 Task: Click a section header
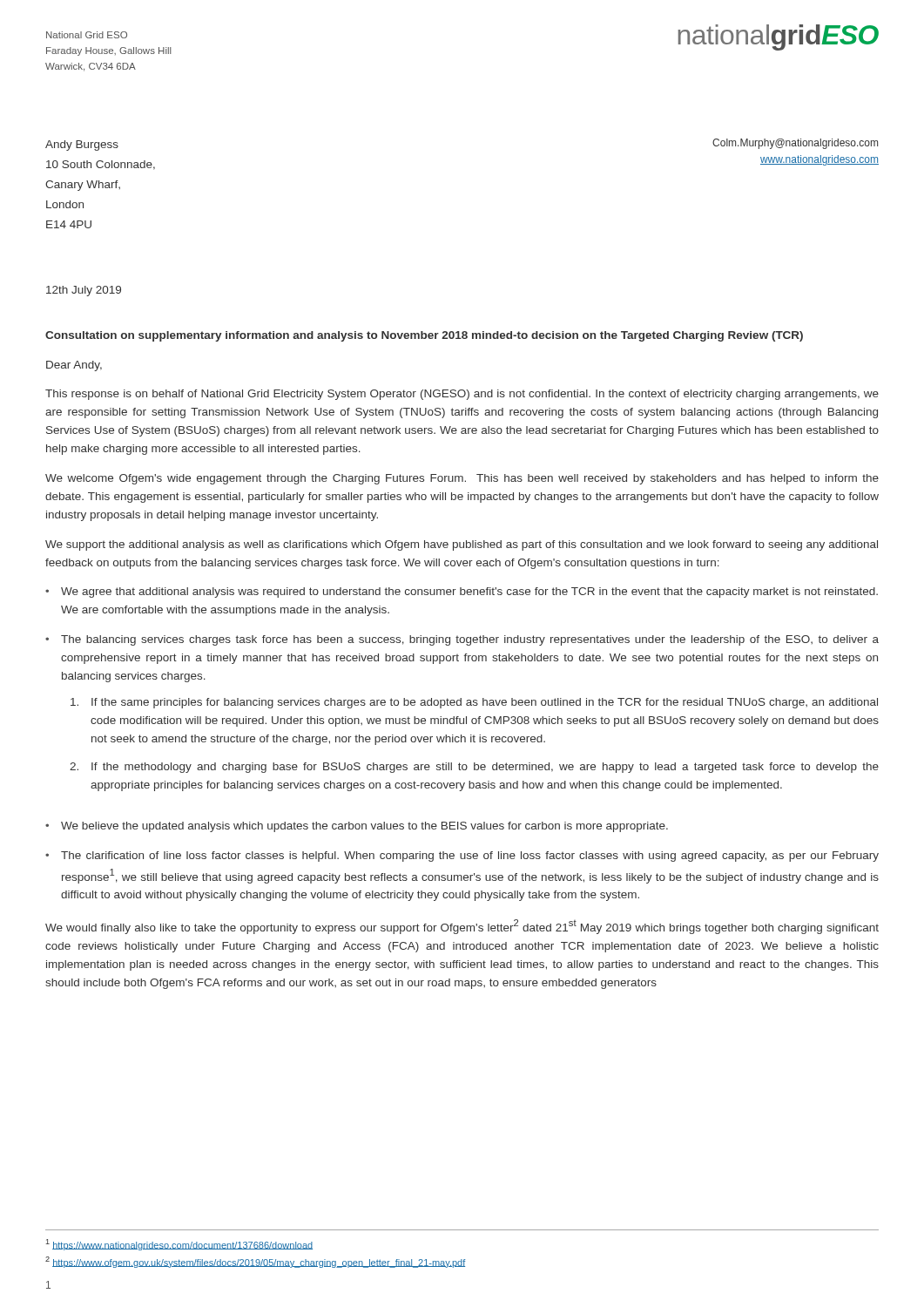click(424, 335)
